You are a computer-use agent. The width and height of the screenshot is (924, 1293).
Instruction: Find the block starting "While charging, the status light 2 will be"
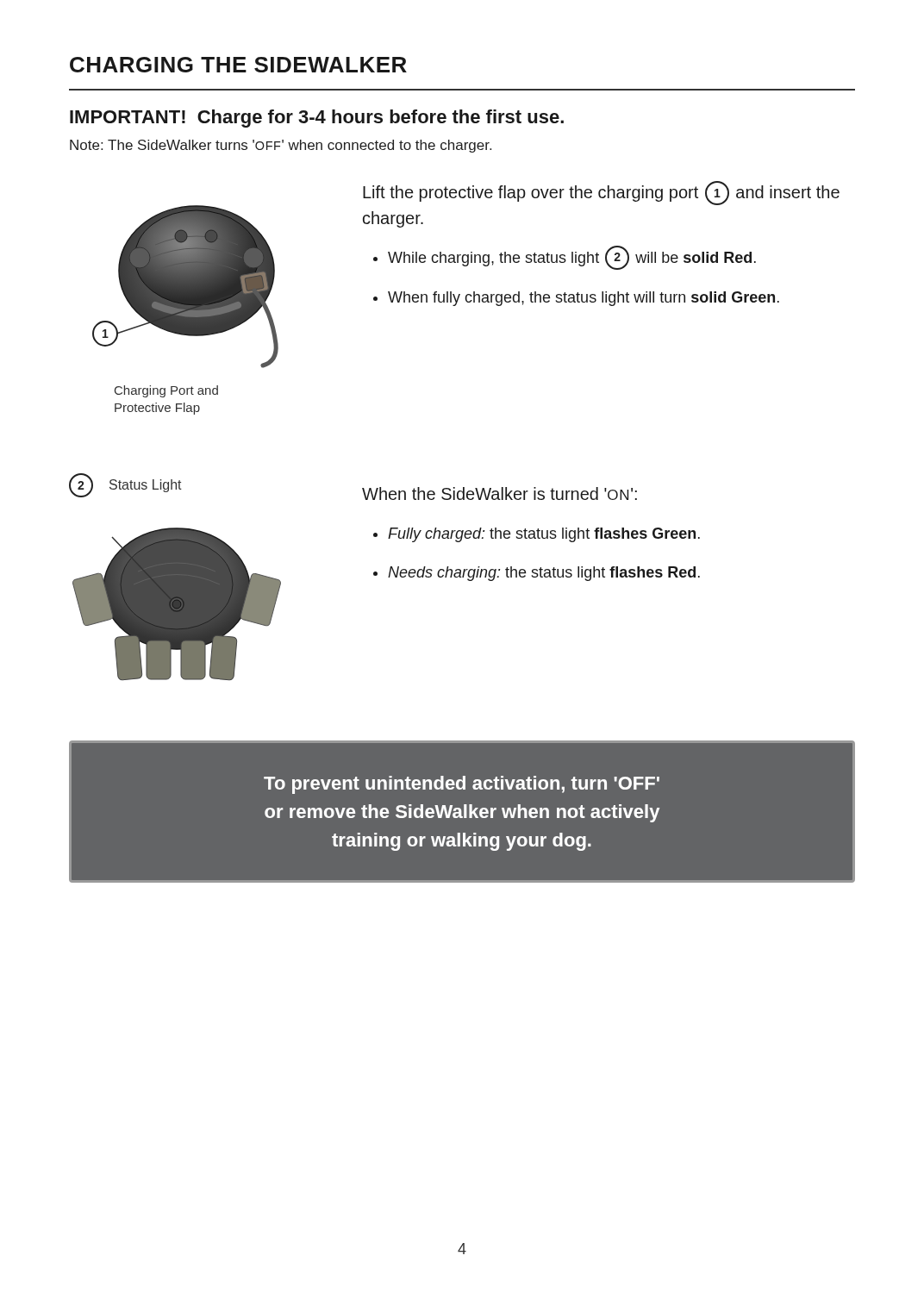pos(572,258)
